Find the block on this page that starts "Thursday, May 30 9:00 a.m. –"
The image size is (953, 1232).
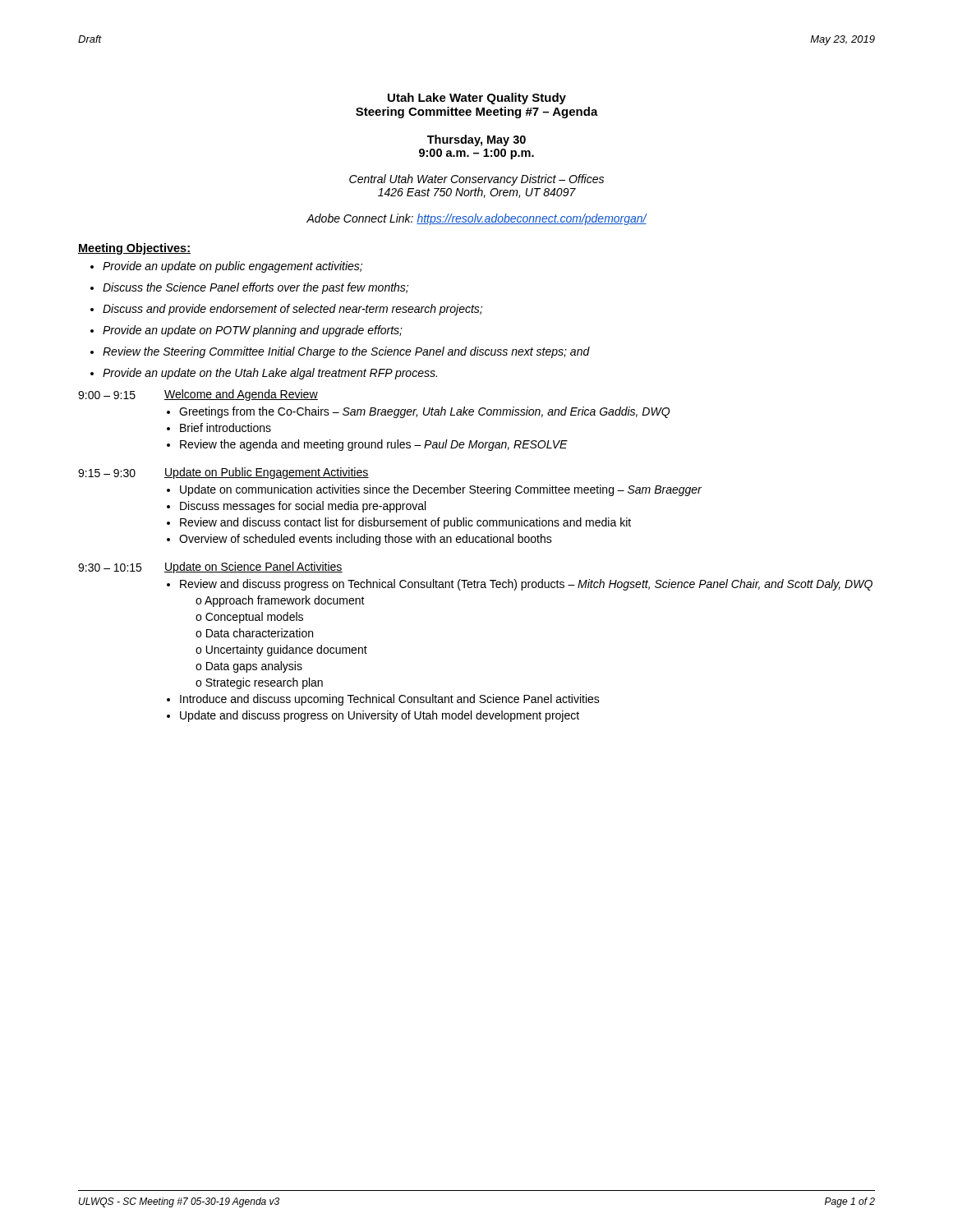476,146
